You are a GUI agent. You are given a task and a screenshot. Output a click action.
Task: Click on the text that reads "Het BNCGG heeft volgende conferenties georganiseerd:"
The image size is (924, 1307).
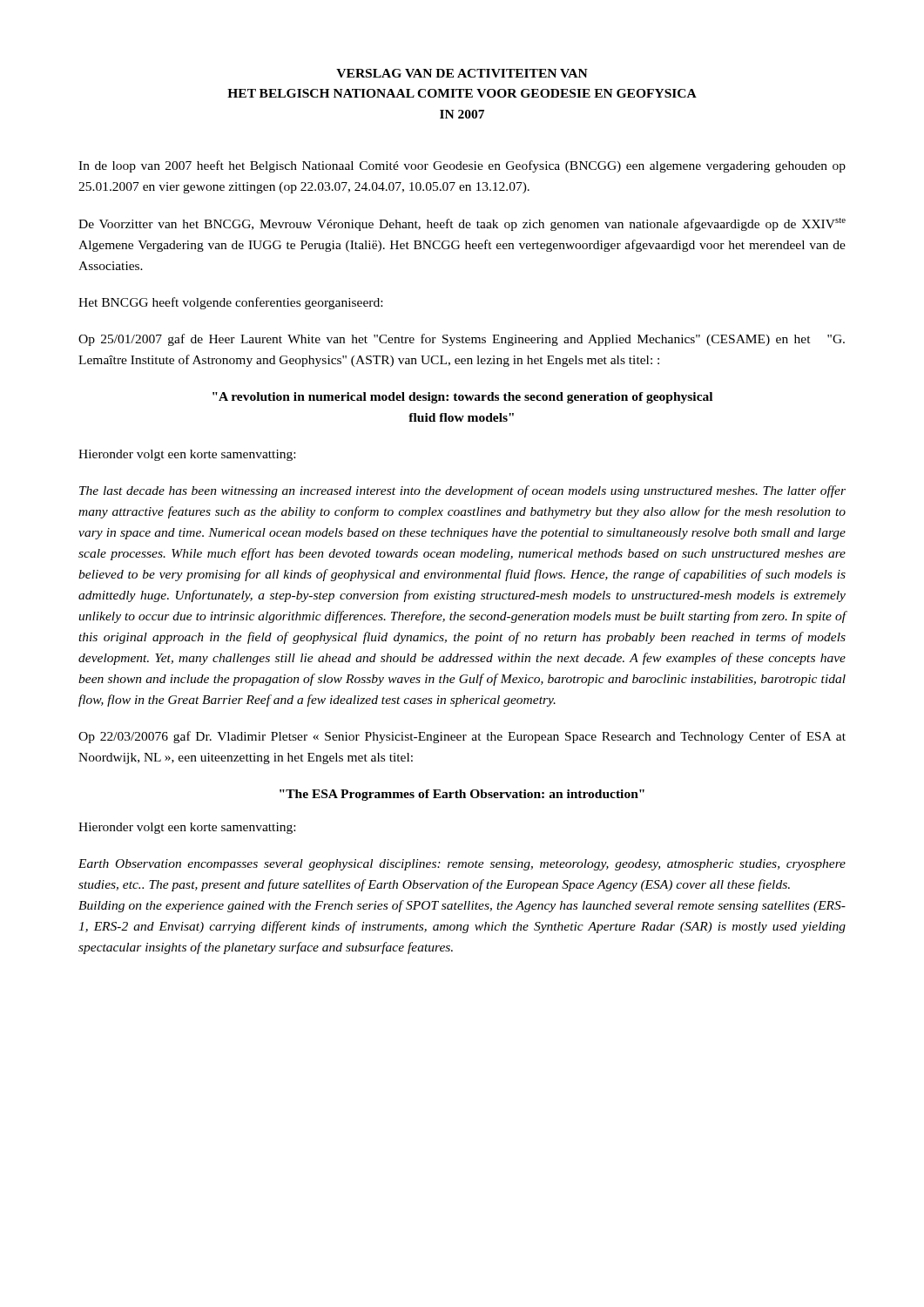point(231,302)
